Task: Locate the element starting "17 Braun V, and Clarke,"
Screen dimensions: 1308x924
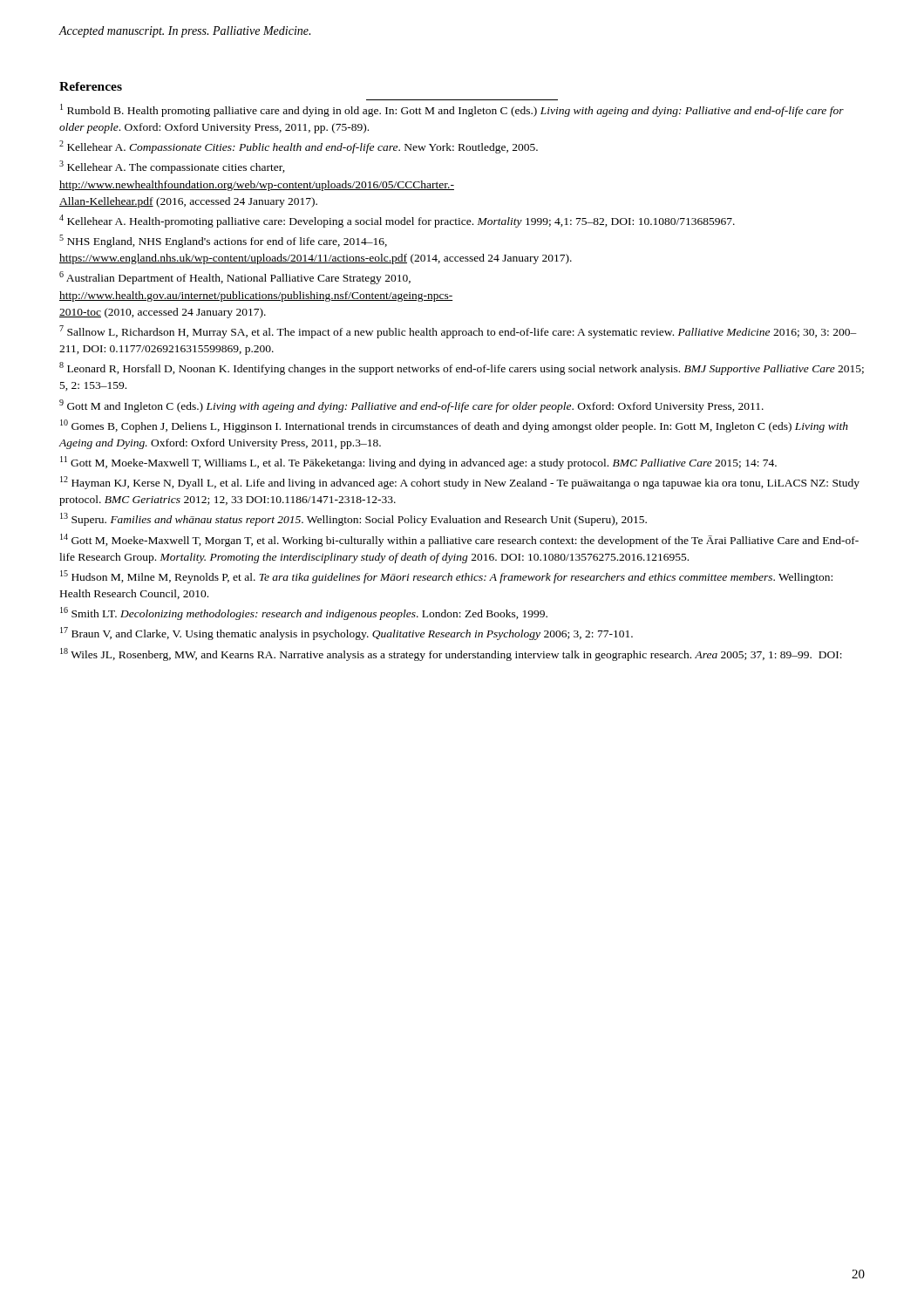Action: click(x=346, y=633)
